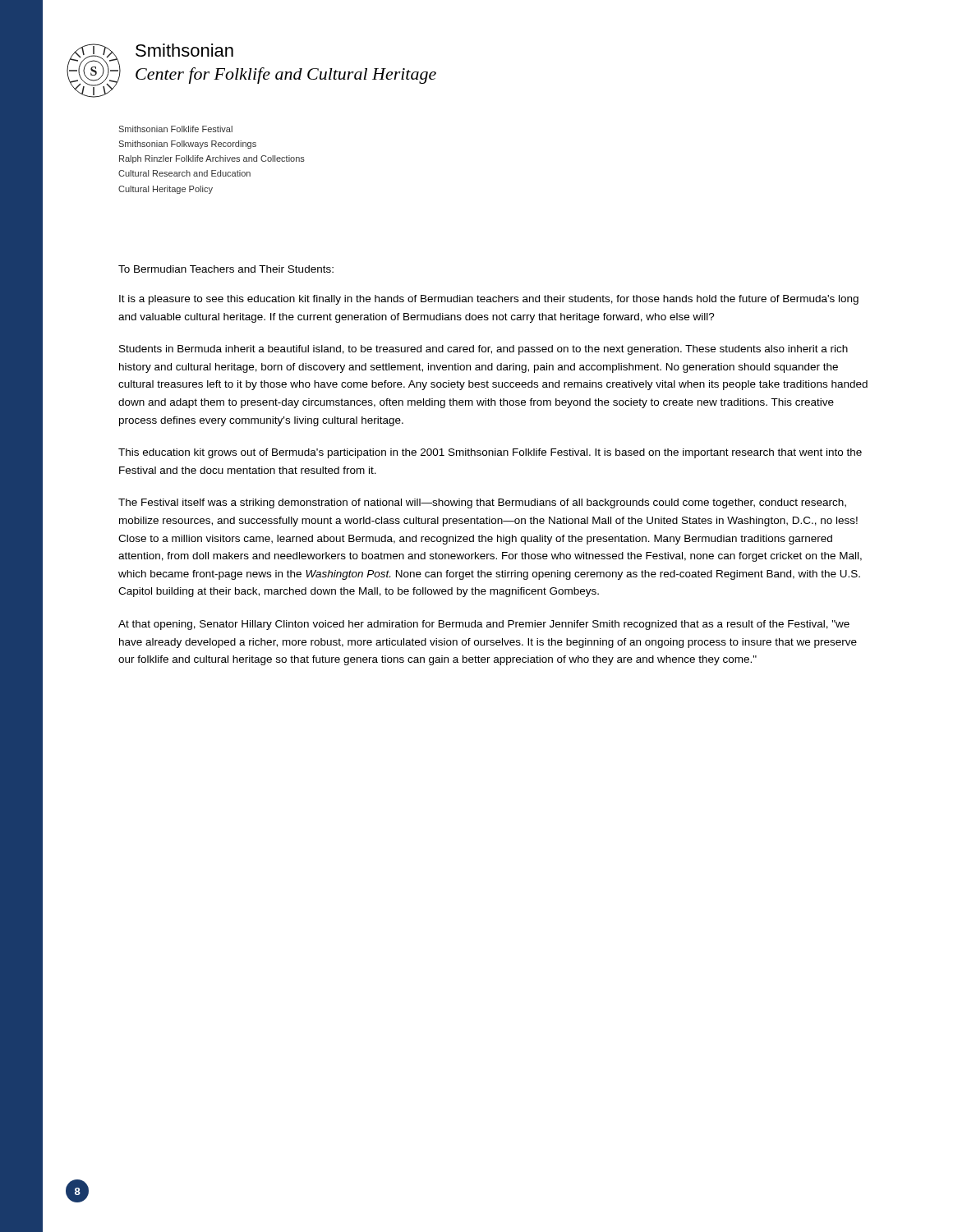Where is the passage that starts "The Festival itself was a striking demonstration"?
Image resolution: width=953 pixels, height=1232 pixels.
pos(490,547)
